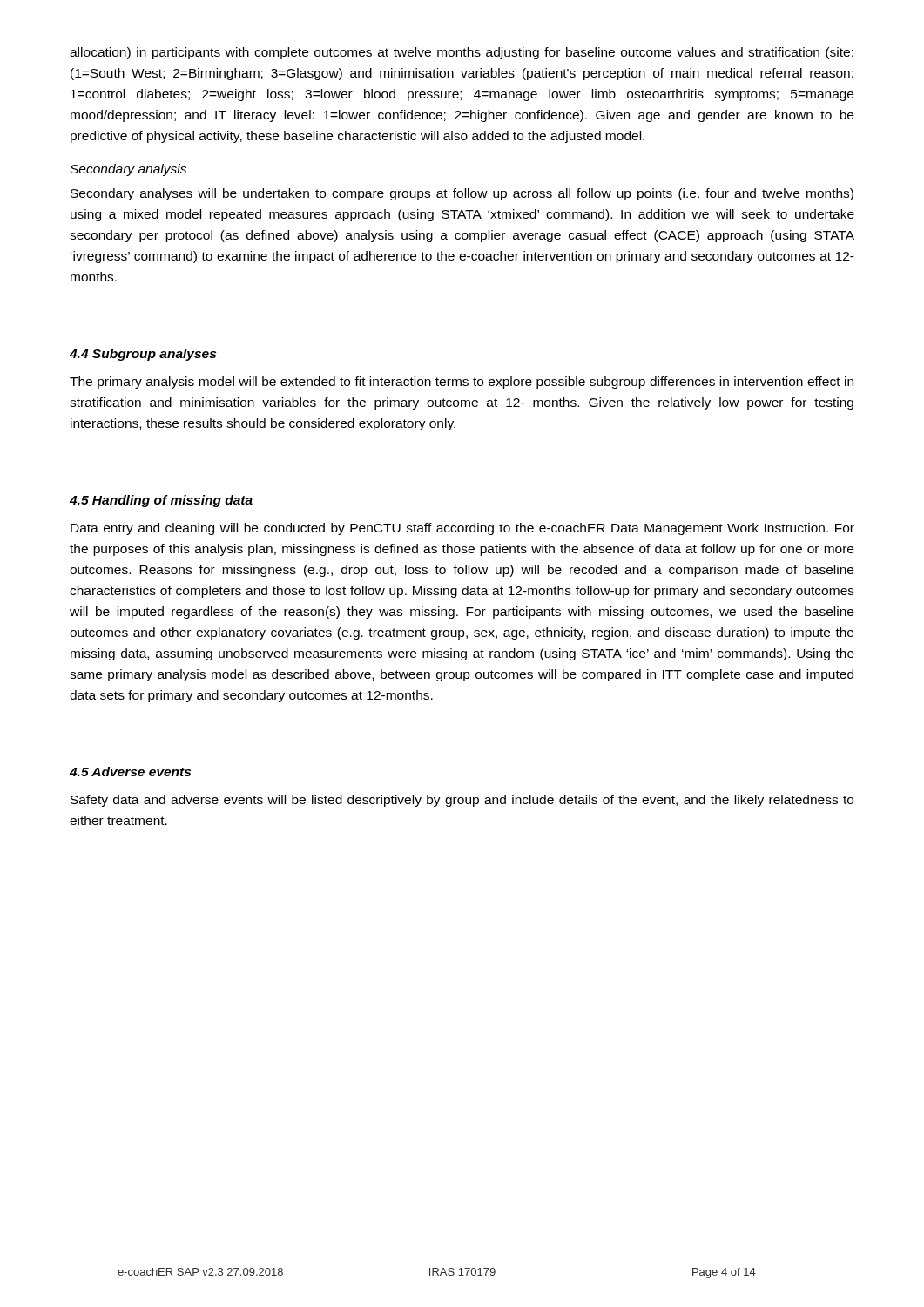Find the text block containing "Data entry and cleaning will be conducted by"
The image size is (924, 1307).
point(462,612)
